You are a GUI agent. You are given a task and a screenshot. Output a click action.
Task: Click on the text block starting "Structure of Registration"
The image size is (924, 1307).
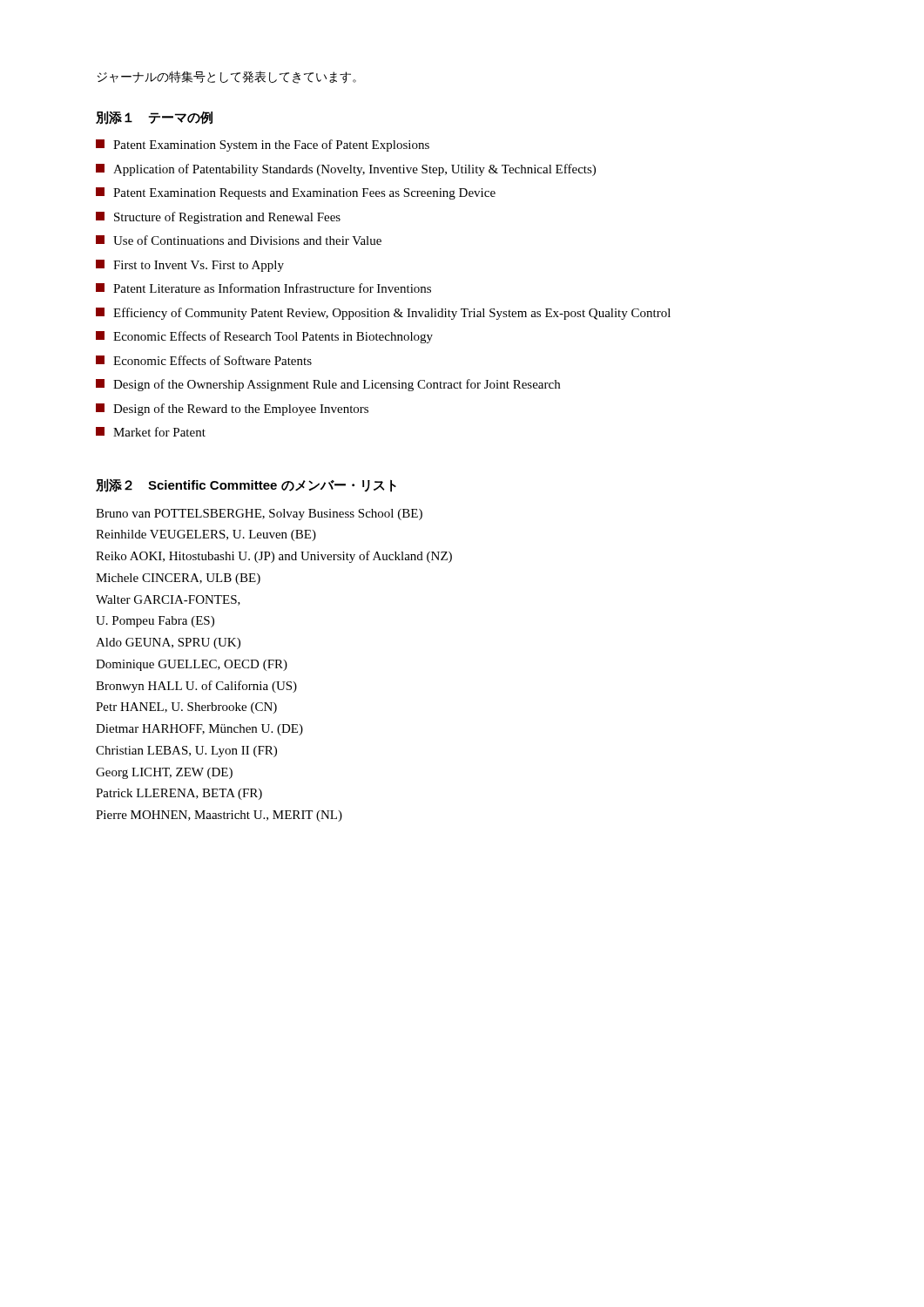coord(218,218)
